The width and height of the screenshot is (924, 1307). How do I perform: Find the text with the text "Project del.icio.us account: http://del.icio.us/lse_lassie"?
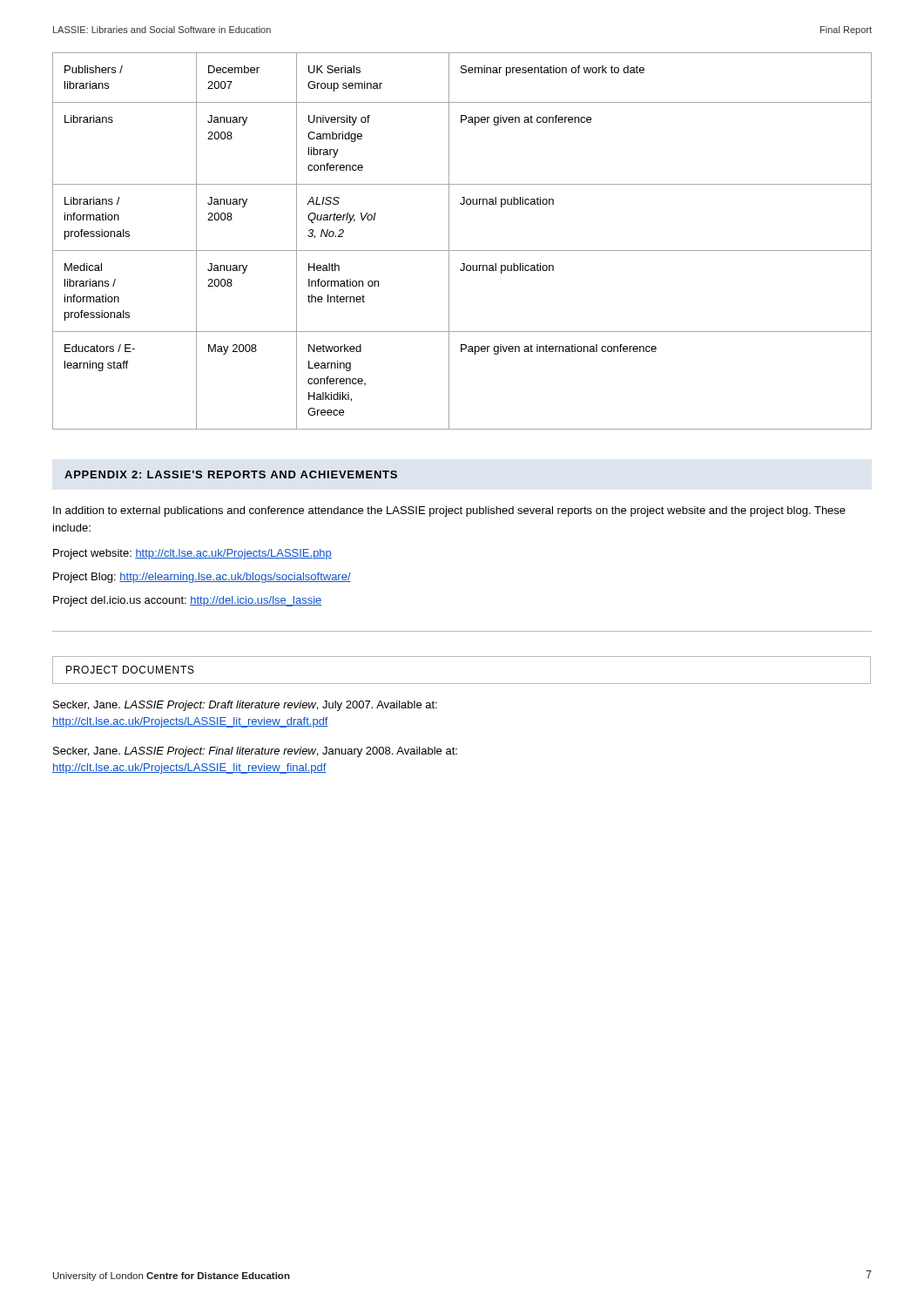coord(187,600)
